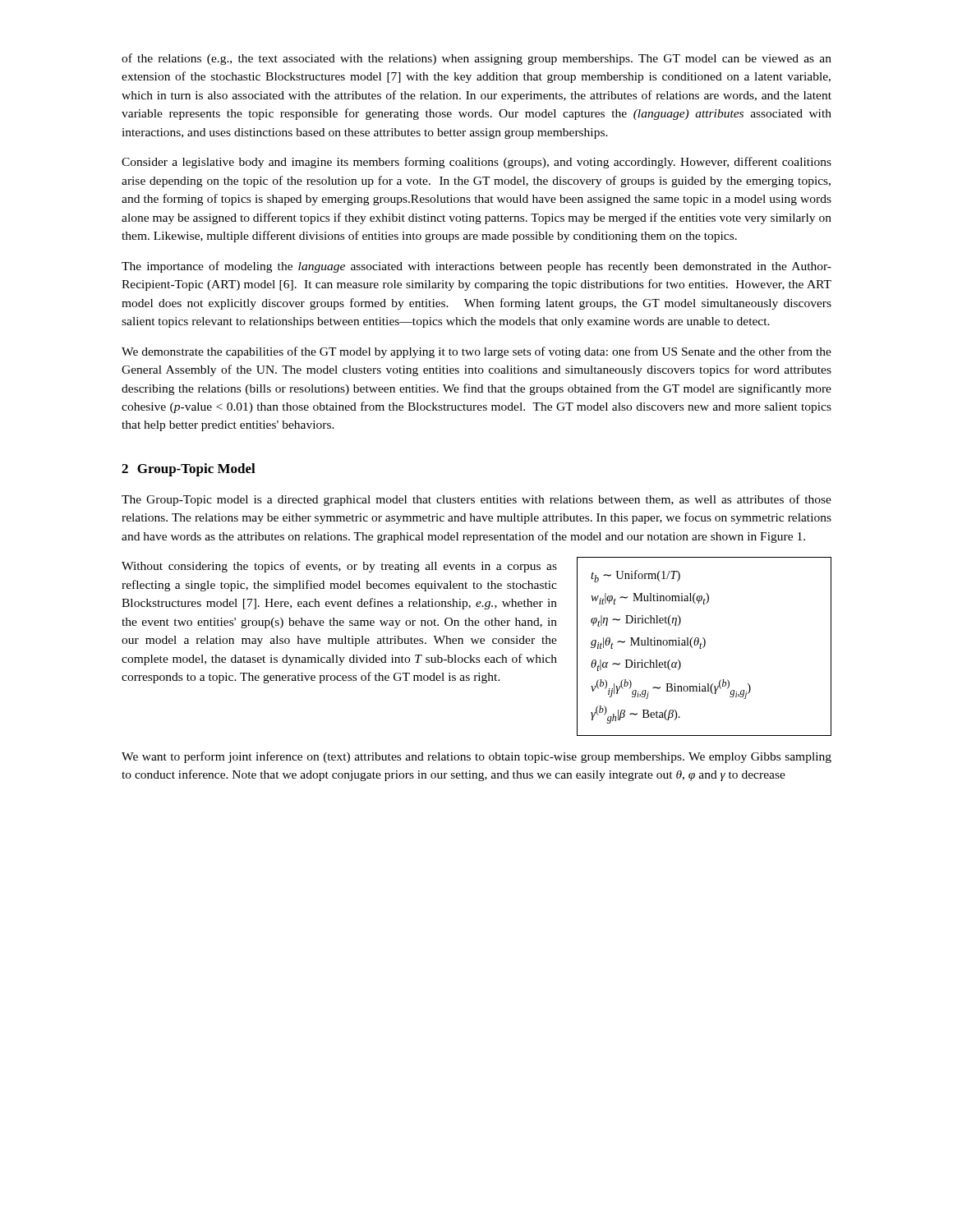
Task: Where is the passage that starts "We want to perform joint"?
Action: click(476, 765)
